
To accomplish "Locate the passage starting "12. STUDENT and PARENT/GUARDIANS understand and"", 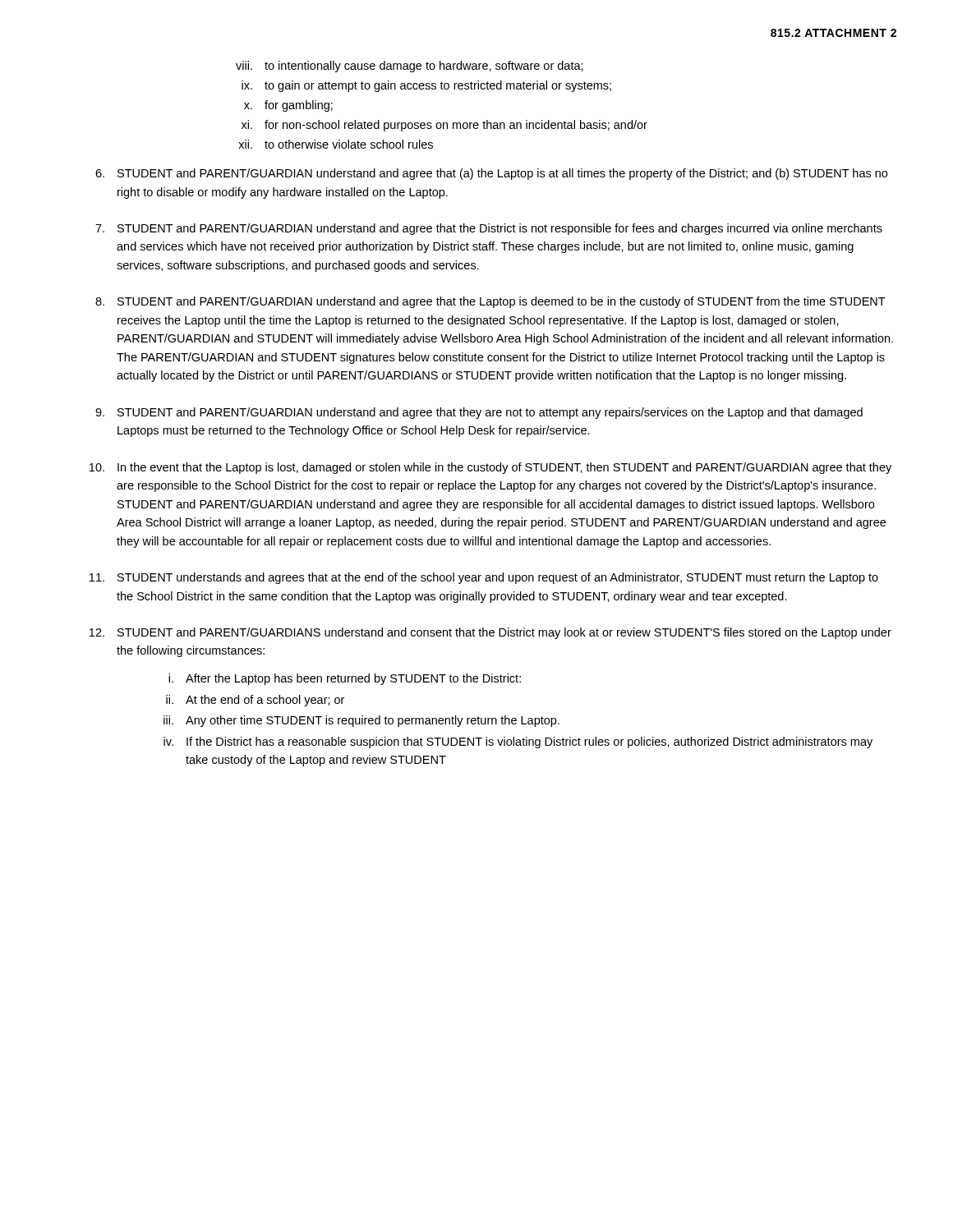I will (x=481, y=642).
